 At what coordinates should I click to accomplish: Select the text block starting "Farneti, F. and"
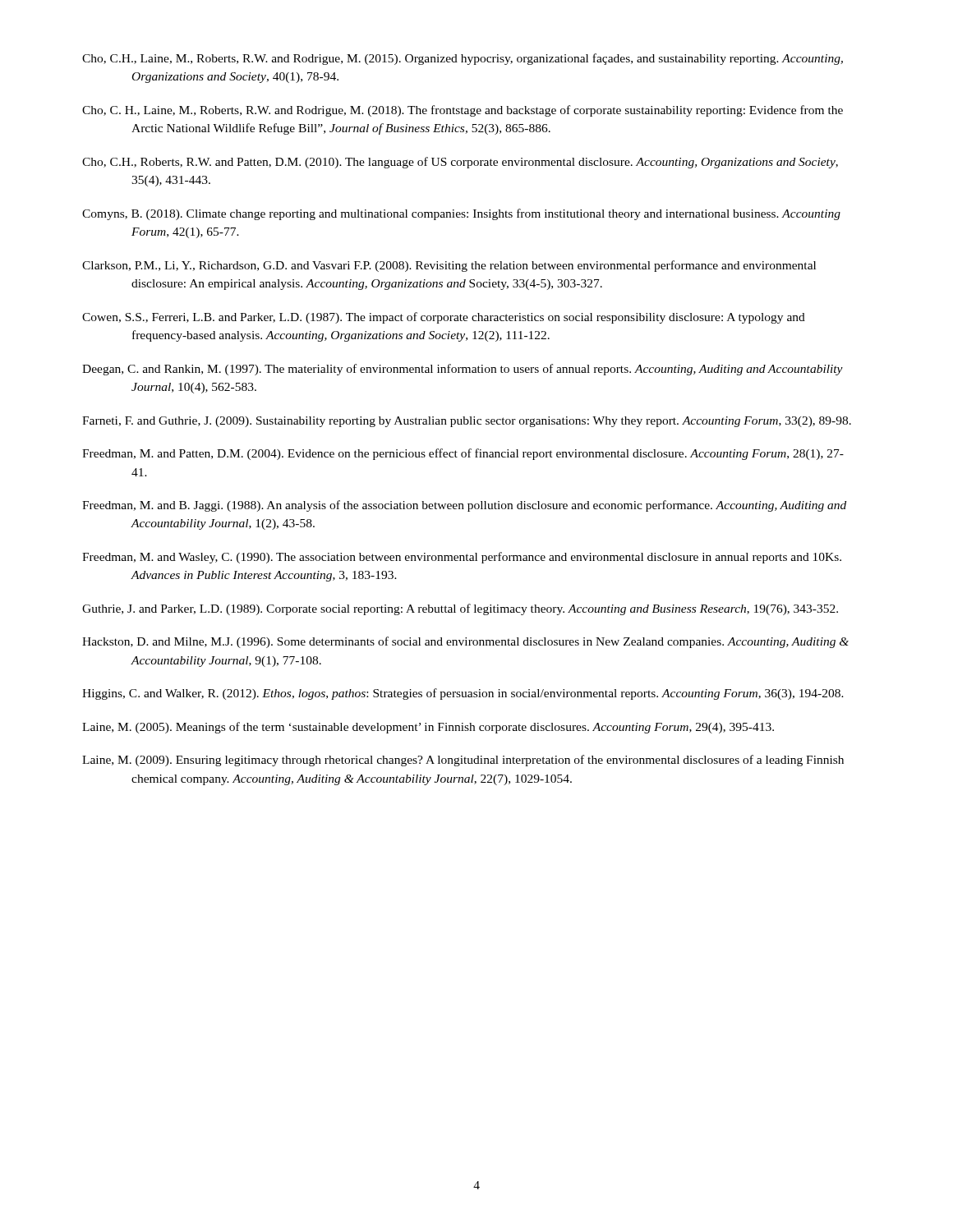tap(467, 420)
